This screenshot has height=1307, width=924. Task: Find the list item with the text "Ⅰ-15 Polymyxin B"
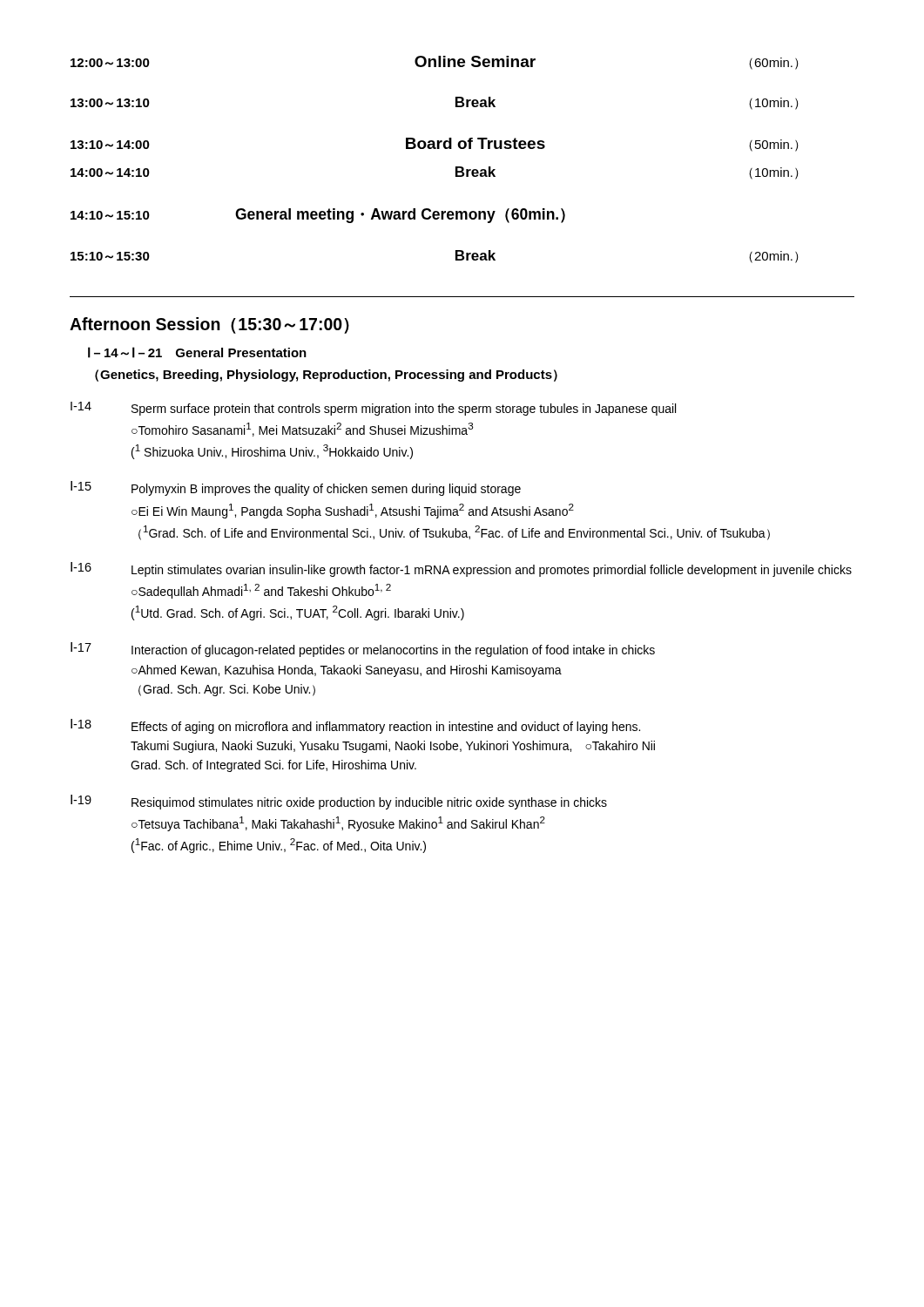(x=462, y=511)
